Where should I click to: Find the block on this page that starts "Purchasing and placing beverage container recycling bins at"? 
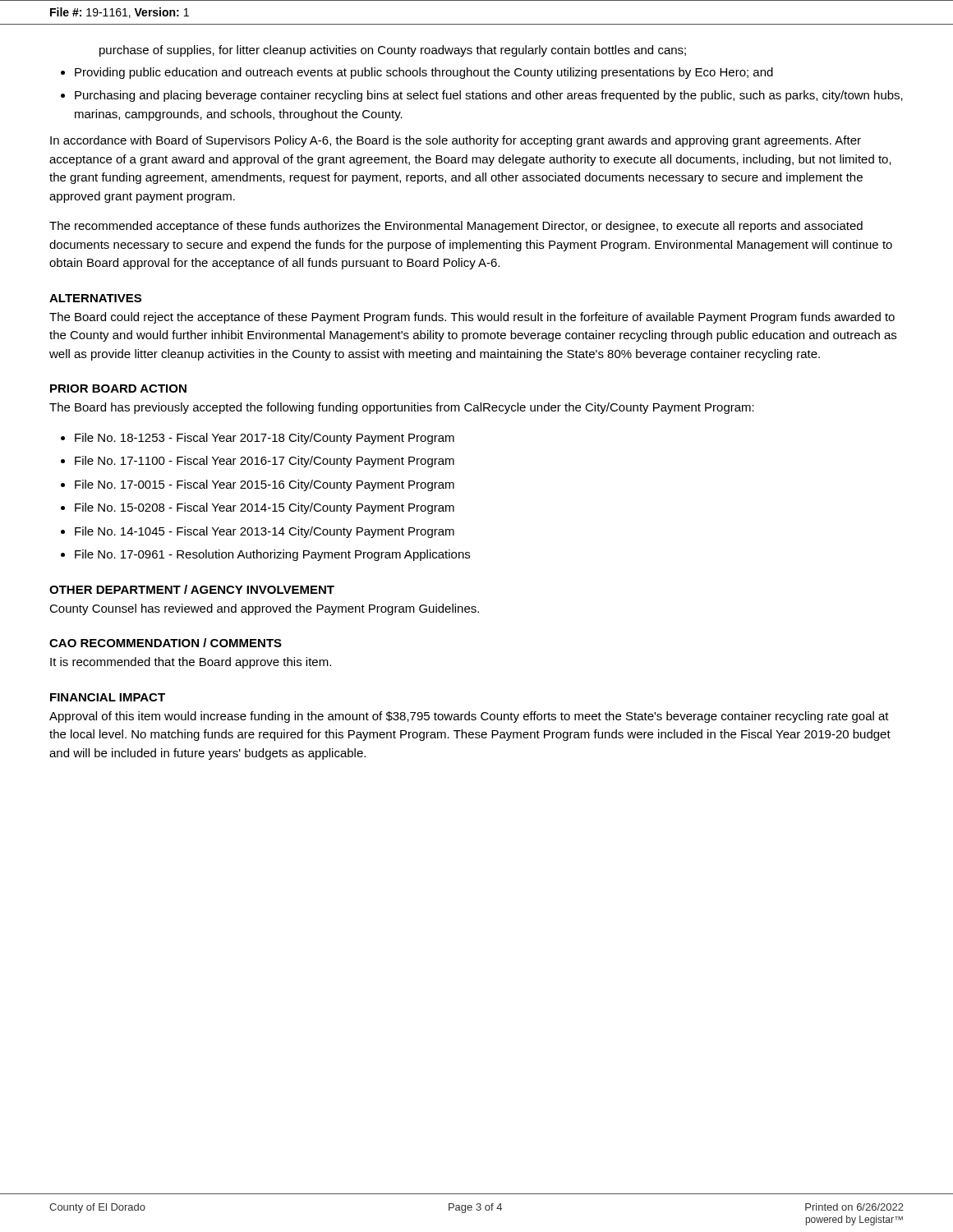[489, 104]
